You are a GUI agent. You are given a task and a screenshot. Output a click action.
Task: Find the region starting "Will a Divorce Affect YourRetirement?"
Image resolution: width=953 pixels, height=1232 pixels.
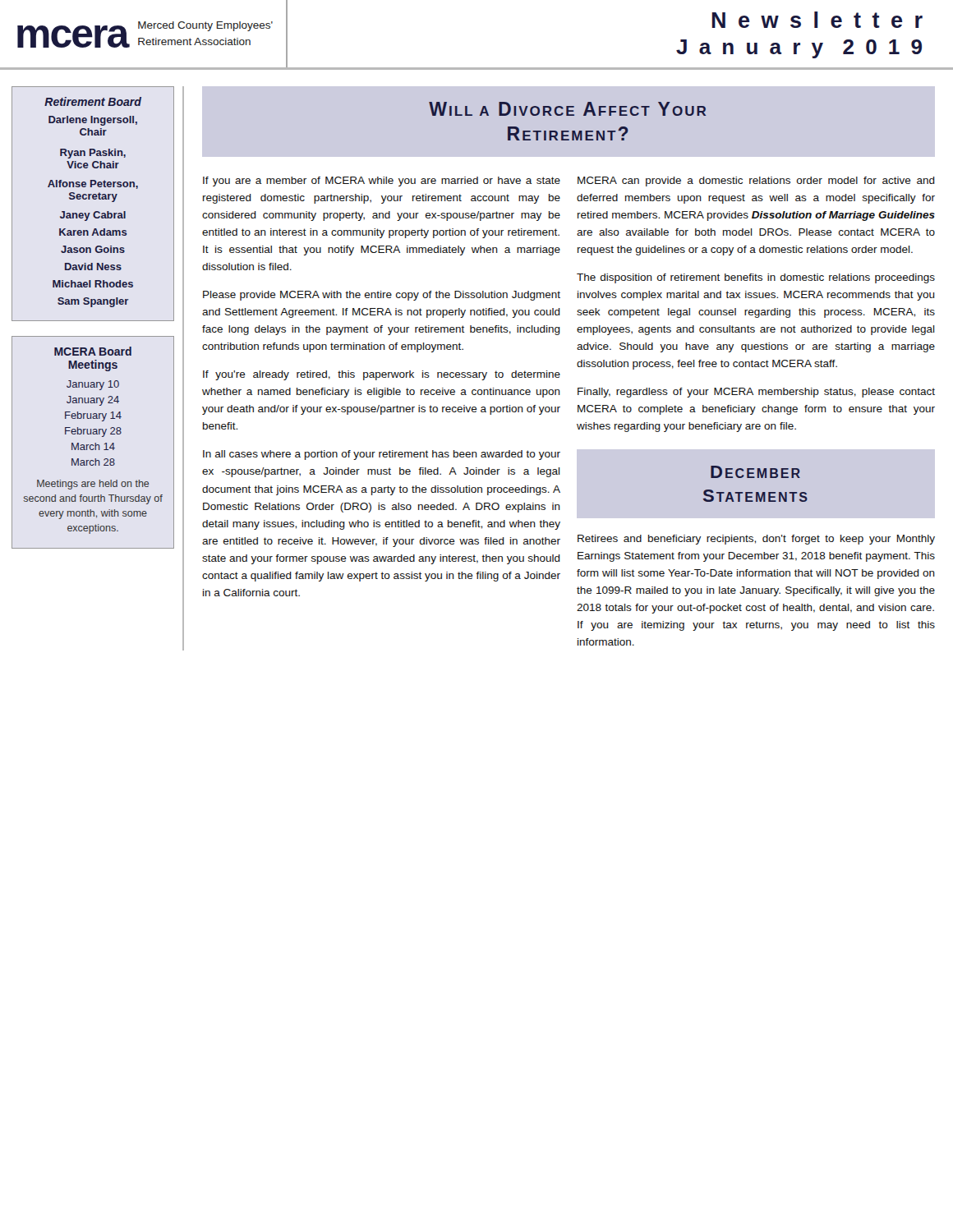click(569, 122)
